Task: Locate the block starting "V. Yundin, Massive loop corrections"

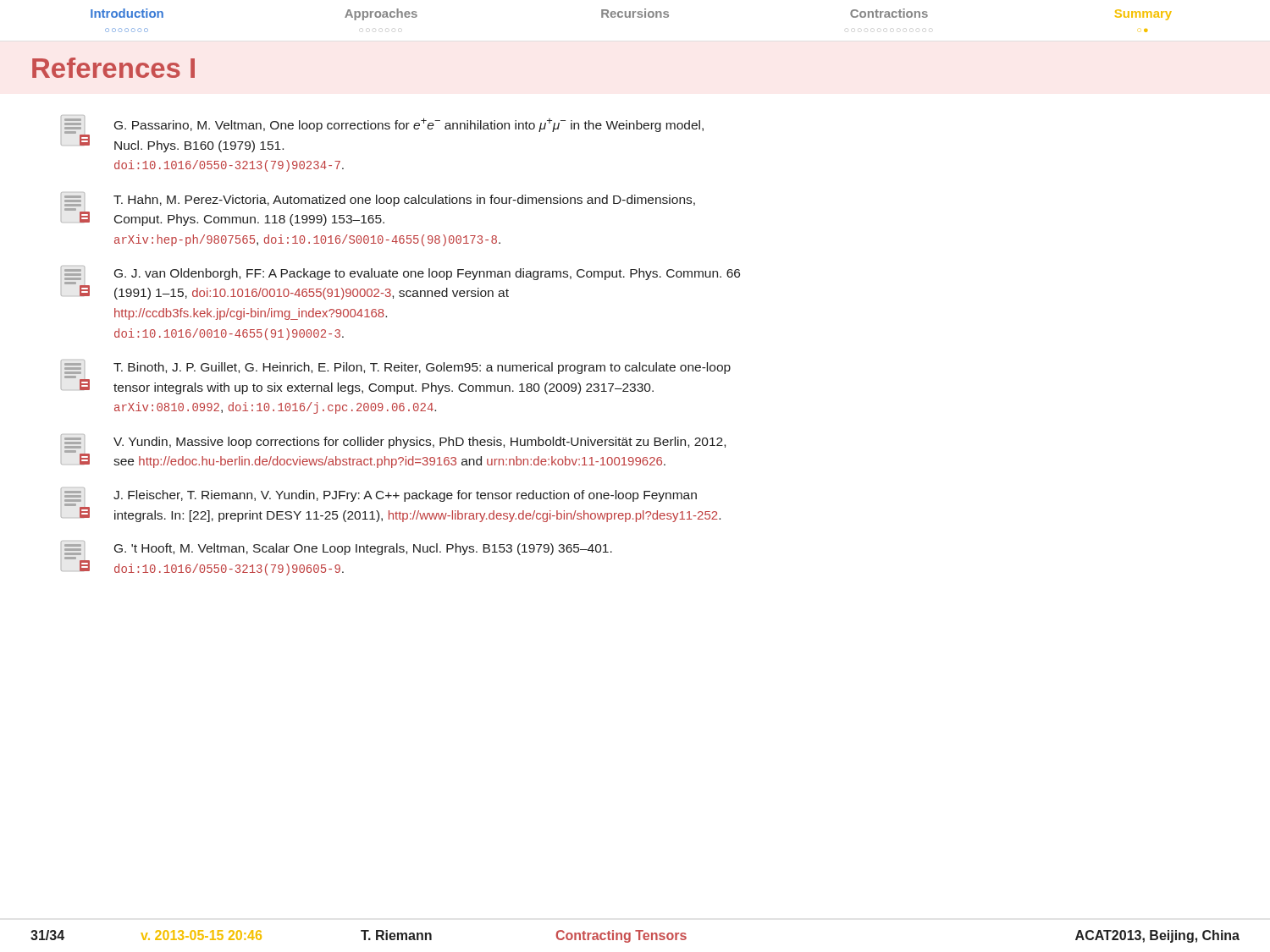Action: [393, 451]
